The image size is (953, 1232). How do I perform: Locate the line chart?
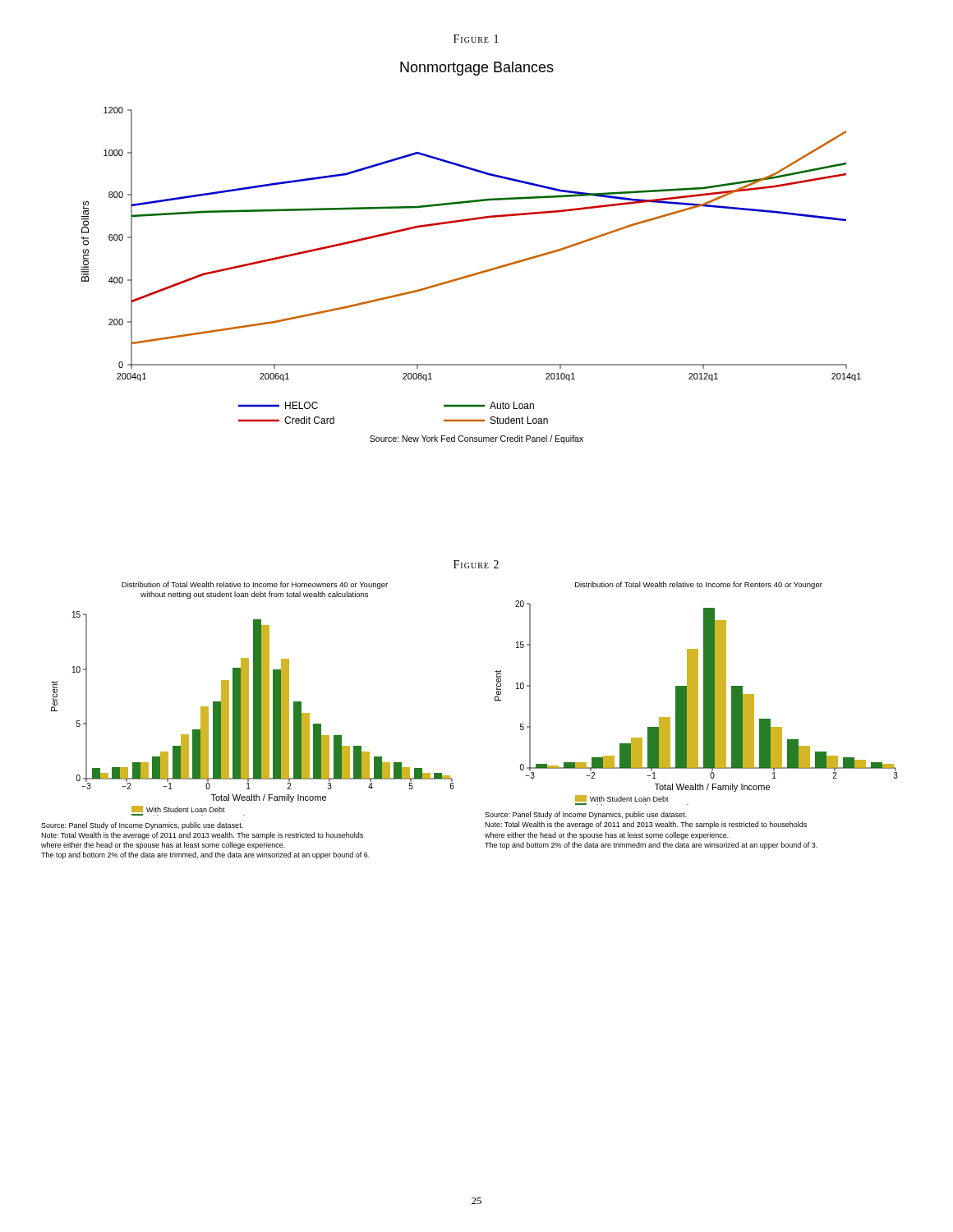point(476,241)
